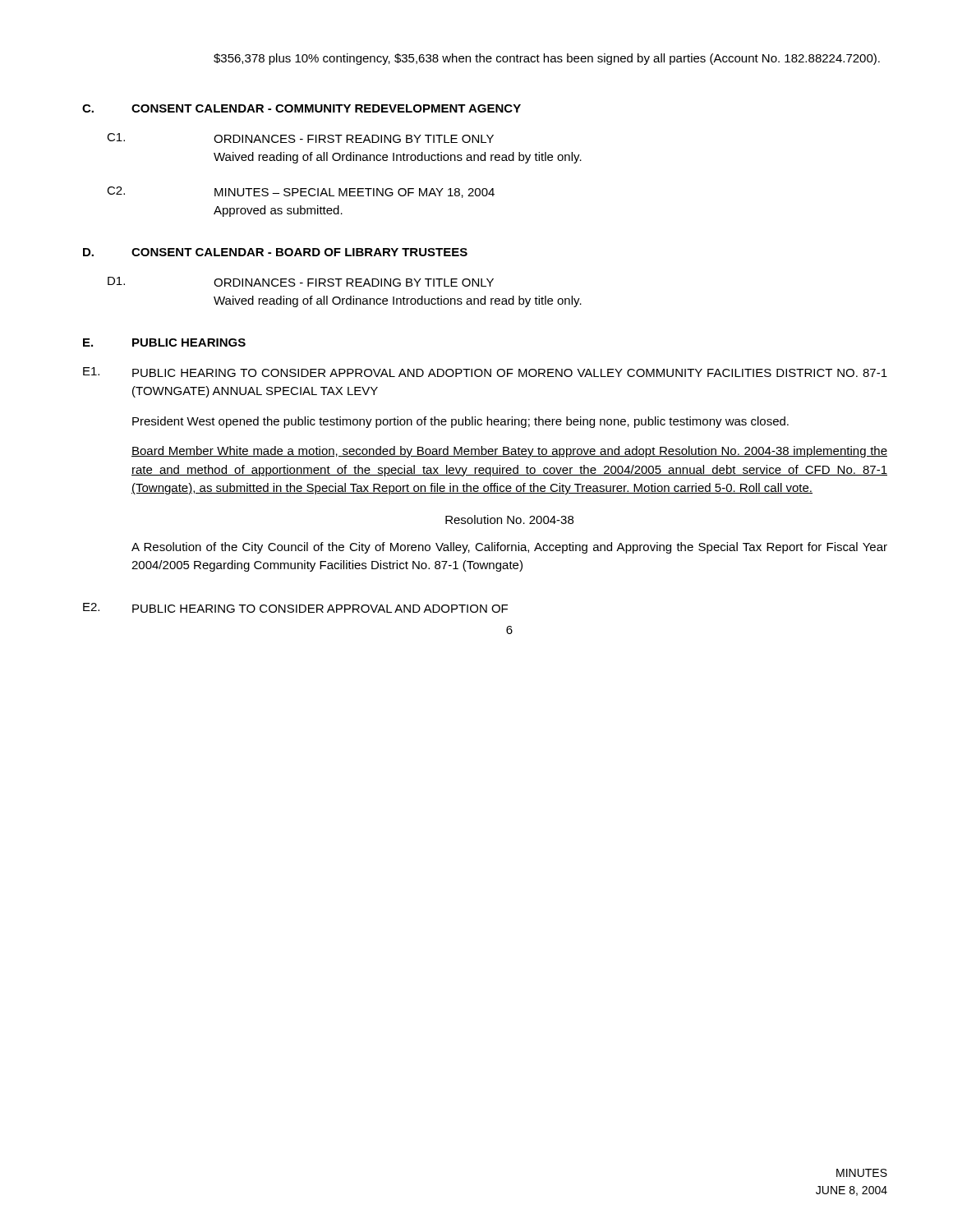Locate the block of text that opens with "C2. MINUTES – SPECIAL MEETING"
953x1232 pixels.
[x=497, y=201]
